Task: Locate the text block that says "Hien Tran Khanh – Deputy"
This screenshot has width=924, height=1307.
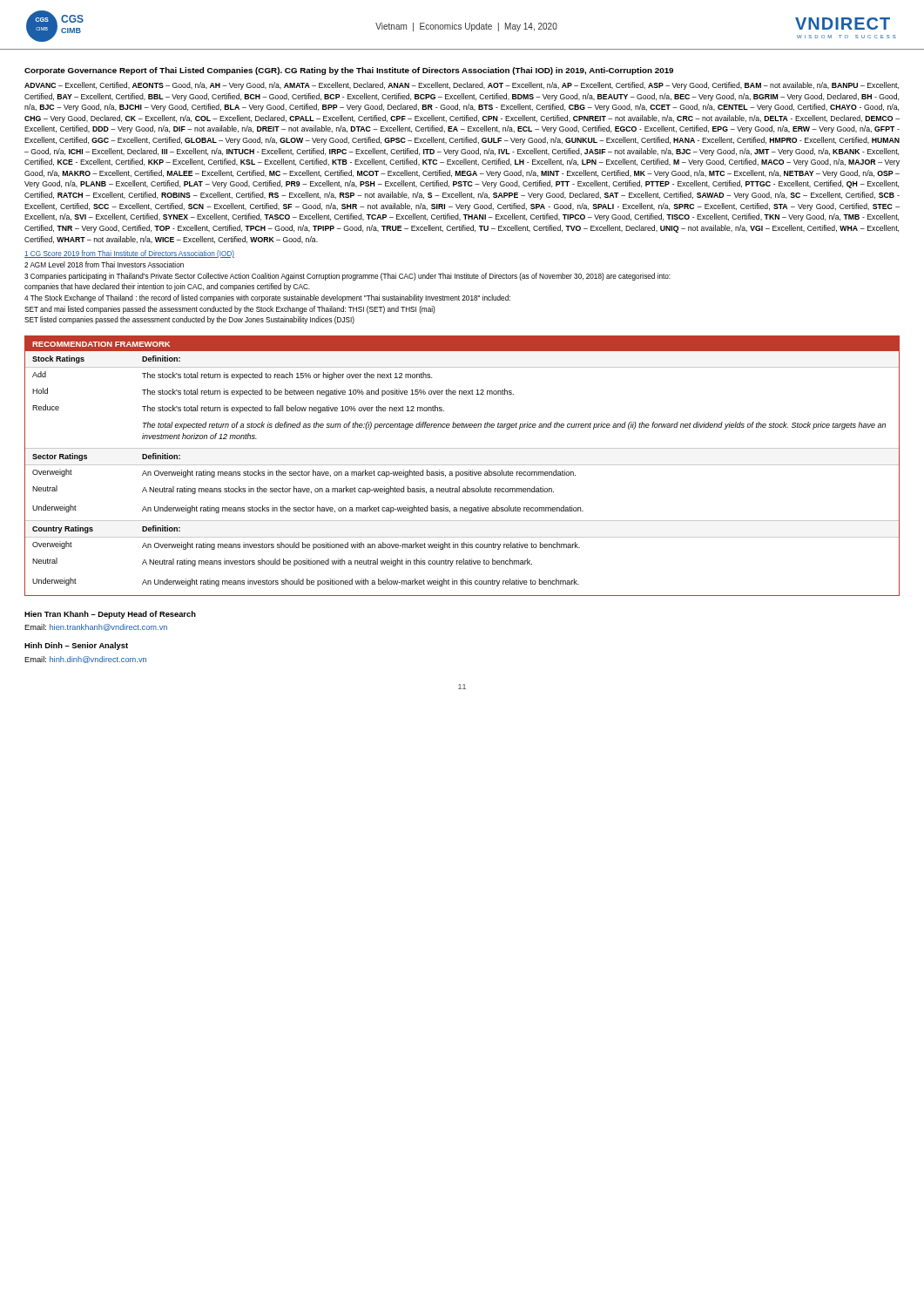Action: (110, 621)
